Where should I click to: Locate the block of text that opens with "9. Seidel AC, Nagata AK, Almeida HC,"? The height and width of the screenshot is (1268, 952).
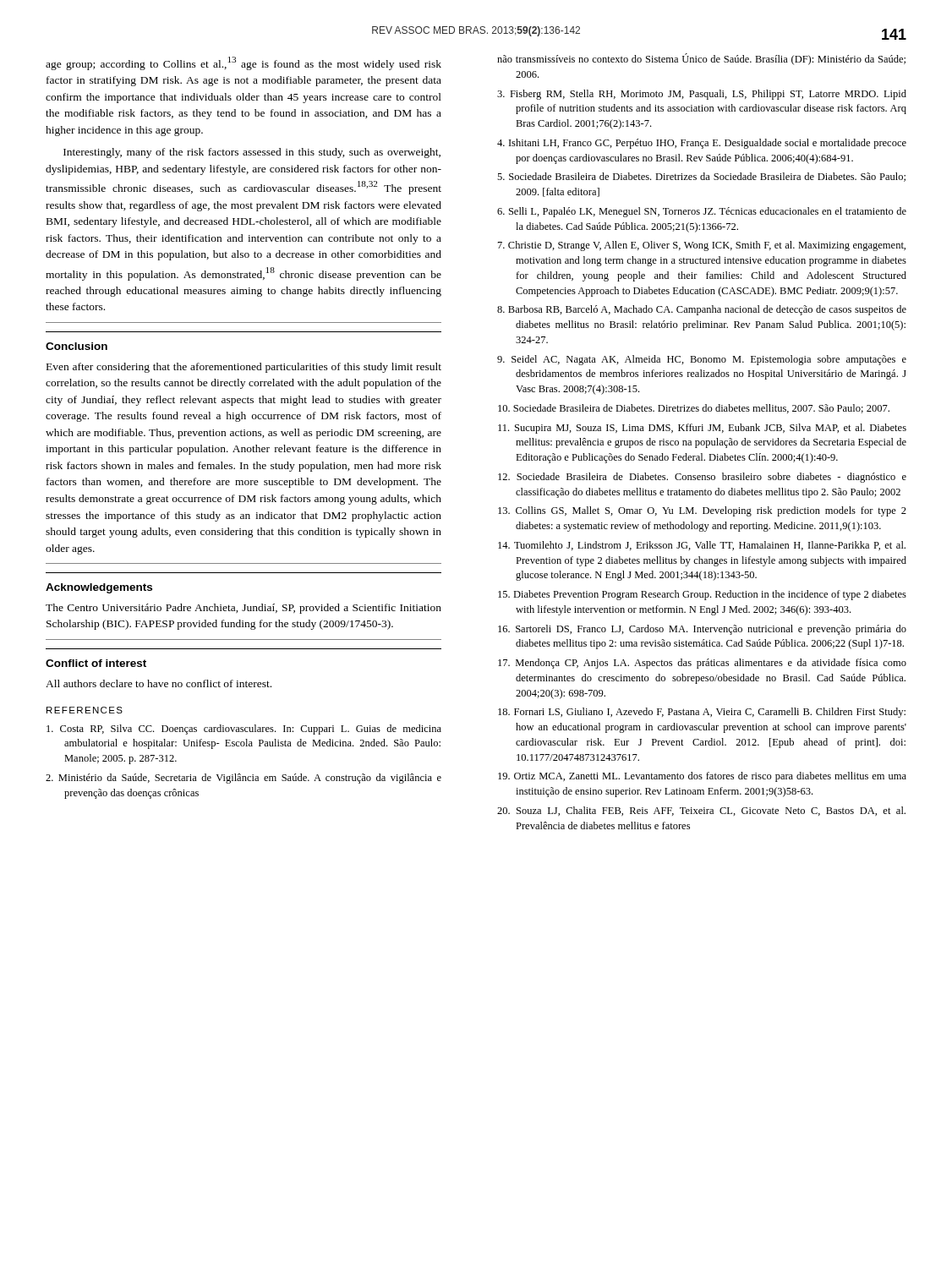(x=702, y=374)
